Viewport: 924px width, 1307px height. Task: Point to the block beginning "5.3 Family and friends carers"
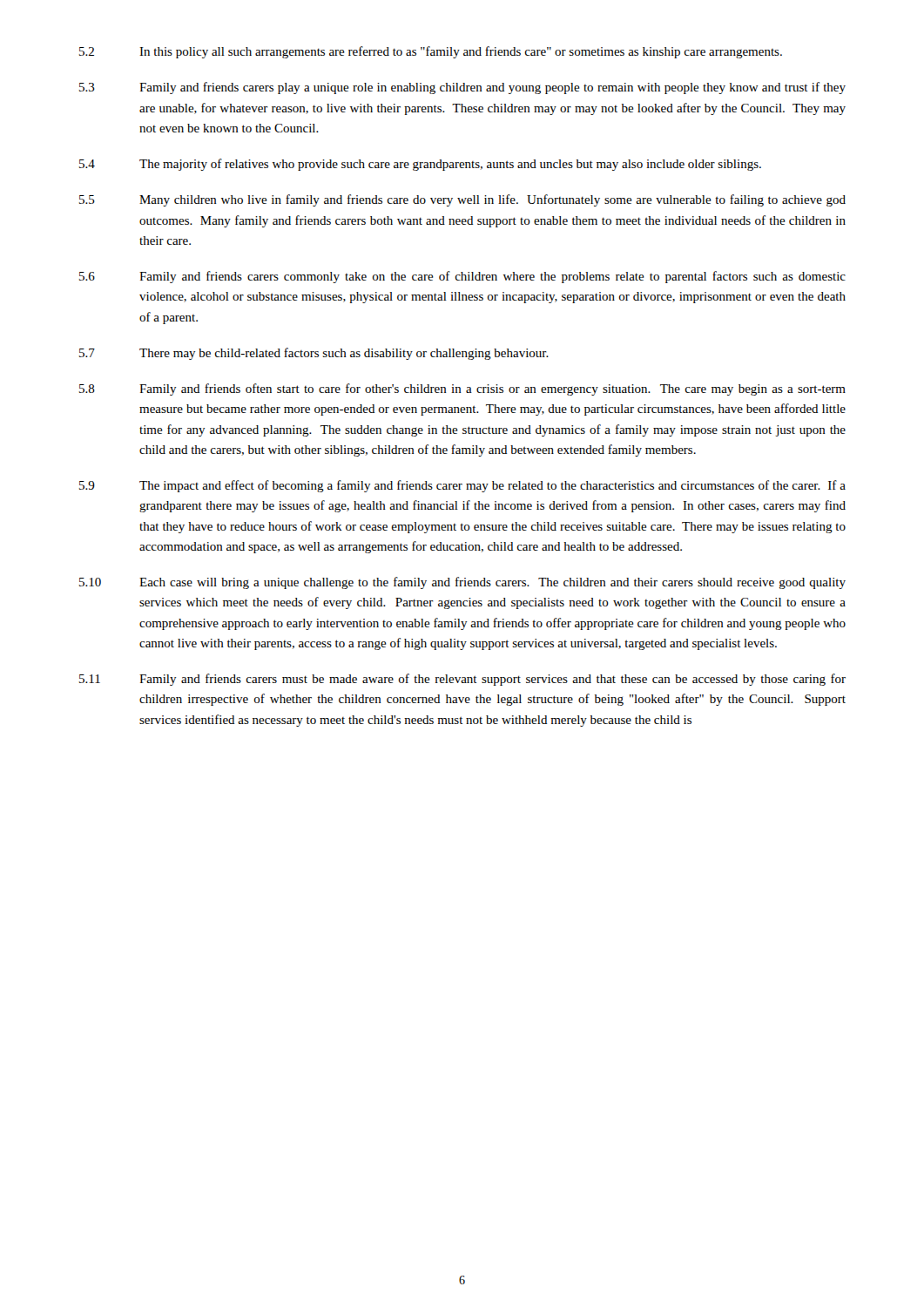point(462,108)
